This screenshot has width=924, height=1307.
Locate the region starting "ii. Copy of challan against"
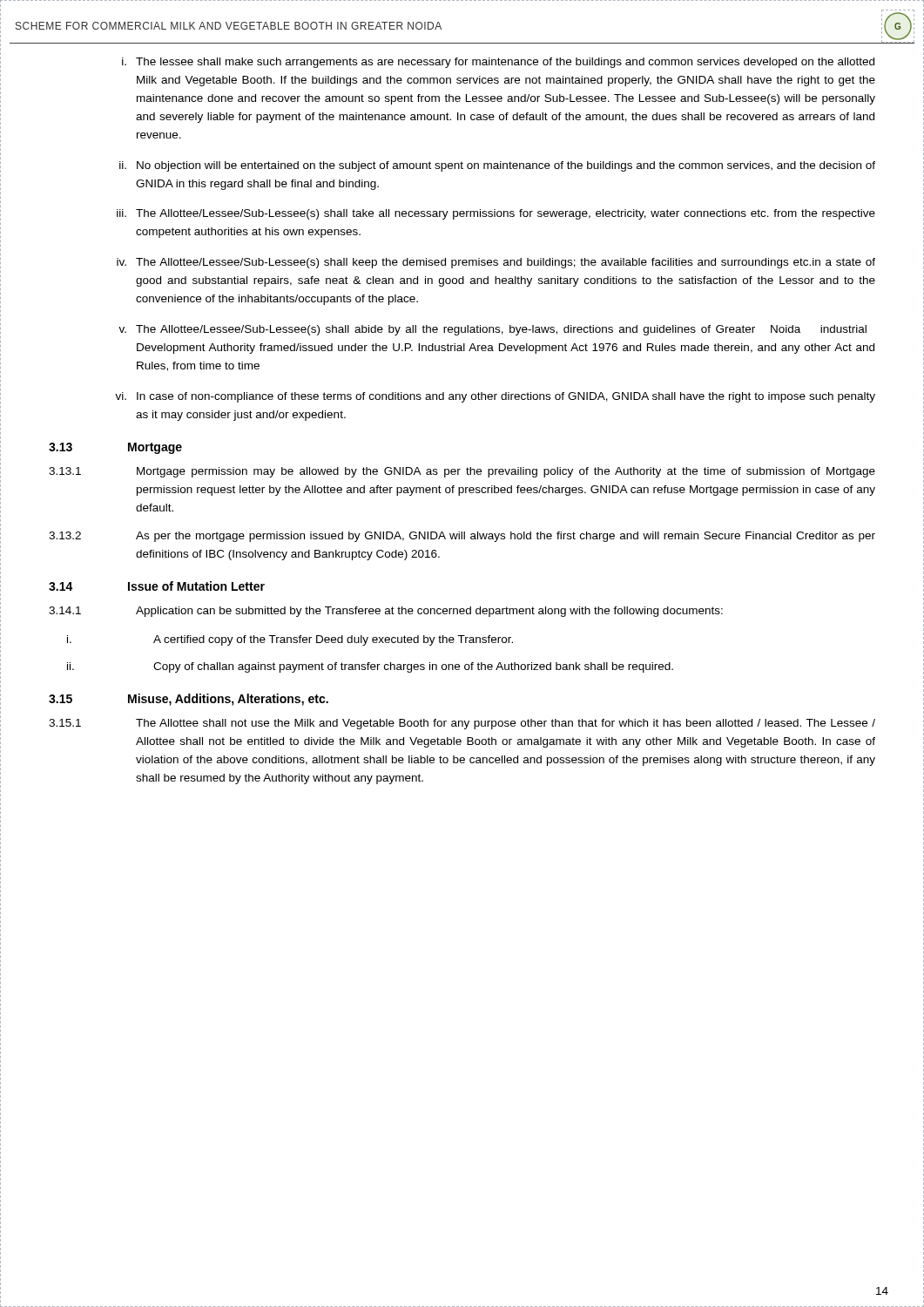pyautogui.click(x=462, y=667)
